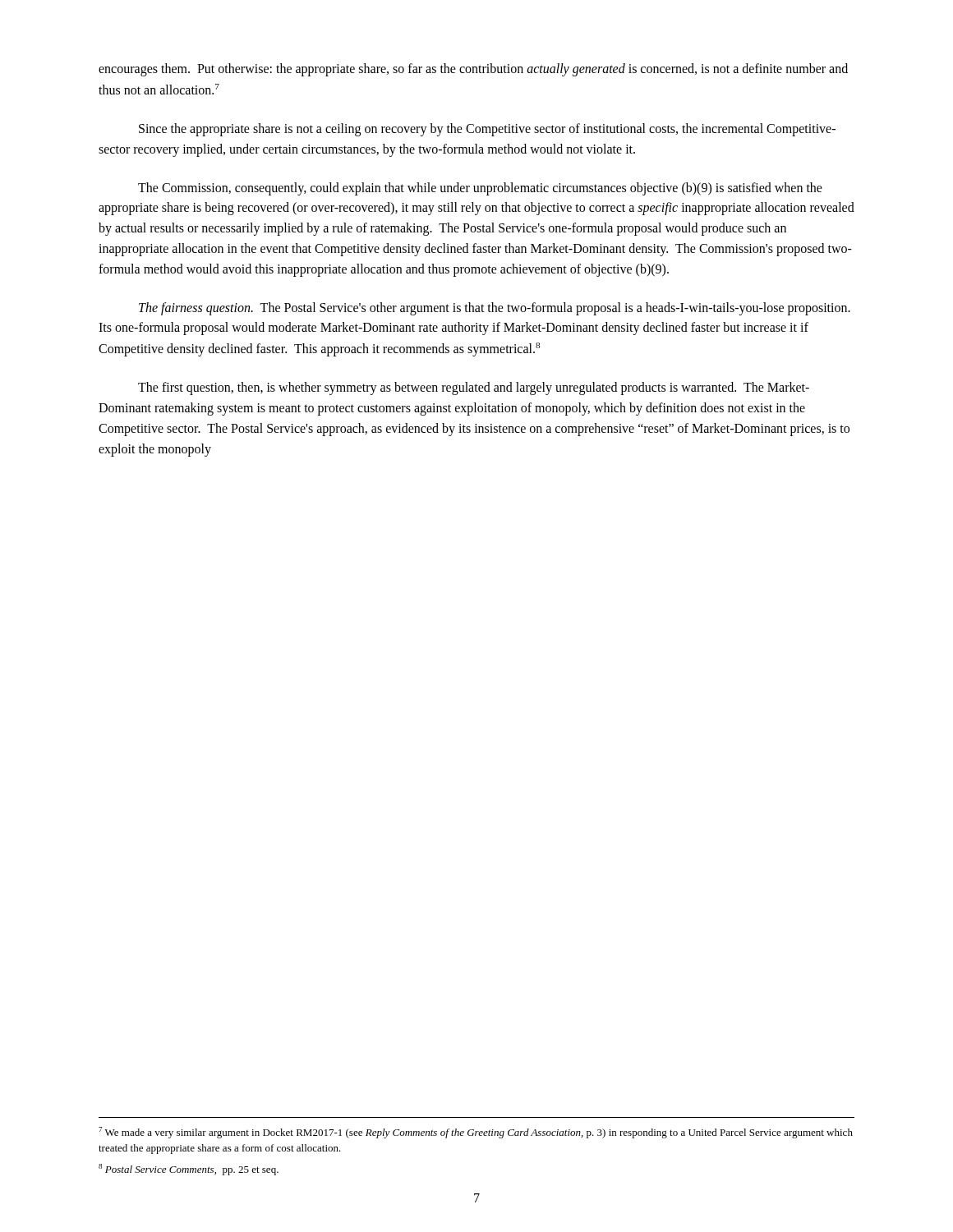
Task: Point to the text starting "8 Postal Service Comments,"
Action: point(189,1169)
